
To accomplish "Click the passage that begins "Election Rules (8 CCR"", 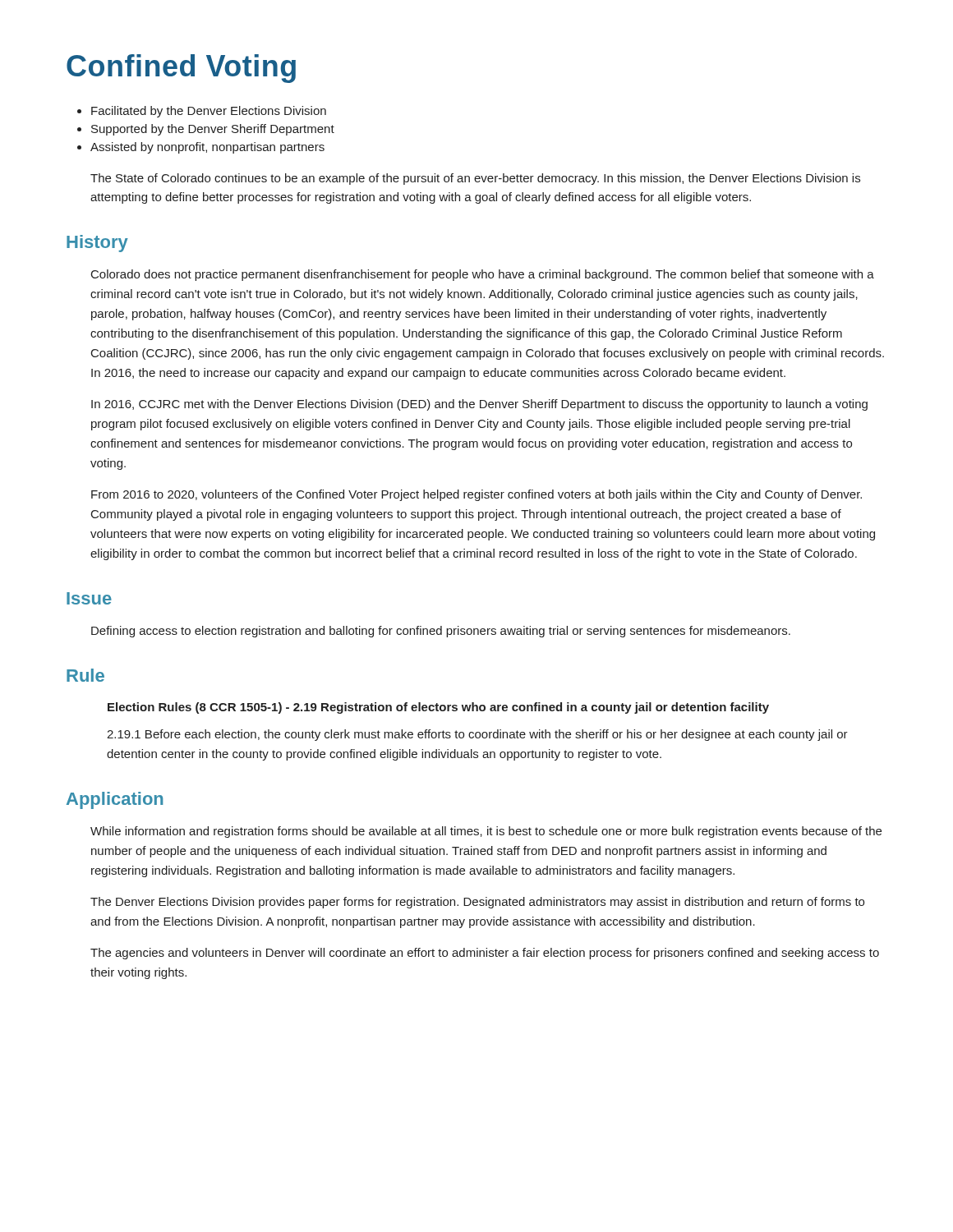I will coord(438,706).
